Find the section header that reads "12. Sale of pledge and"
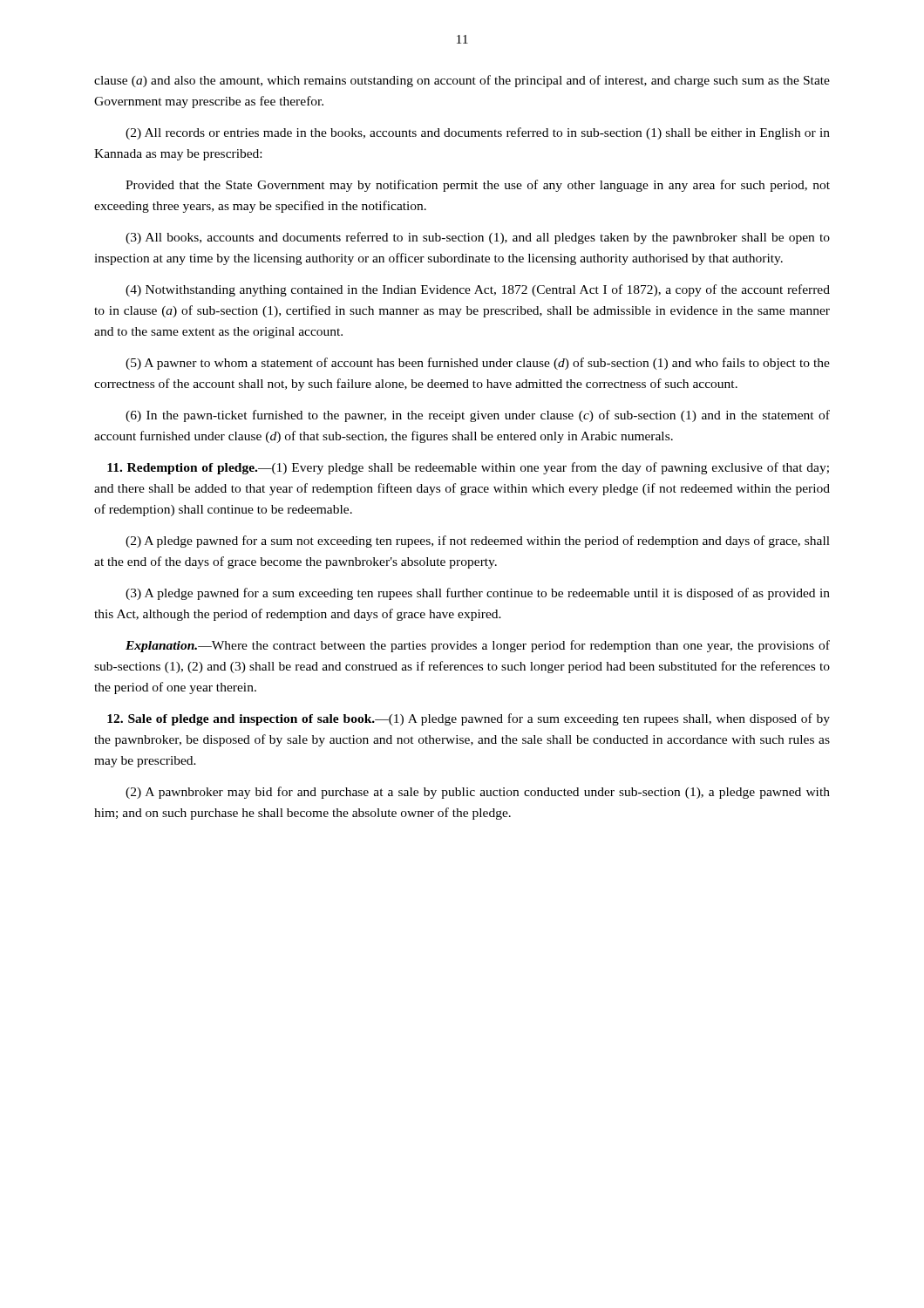Image resolution: width=924 pixels, height=1308 pixels. point(462,739)
